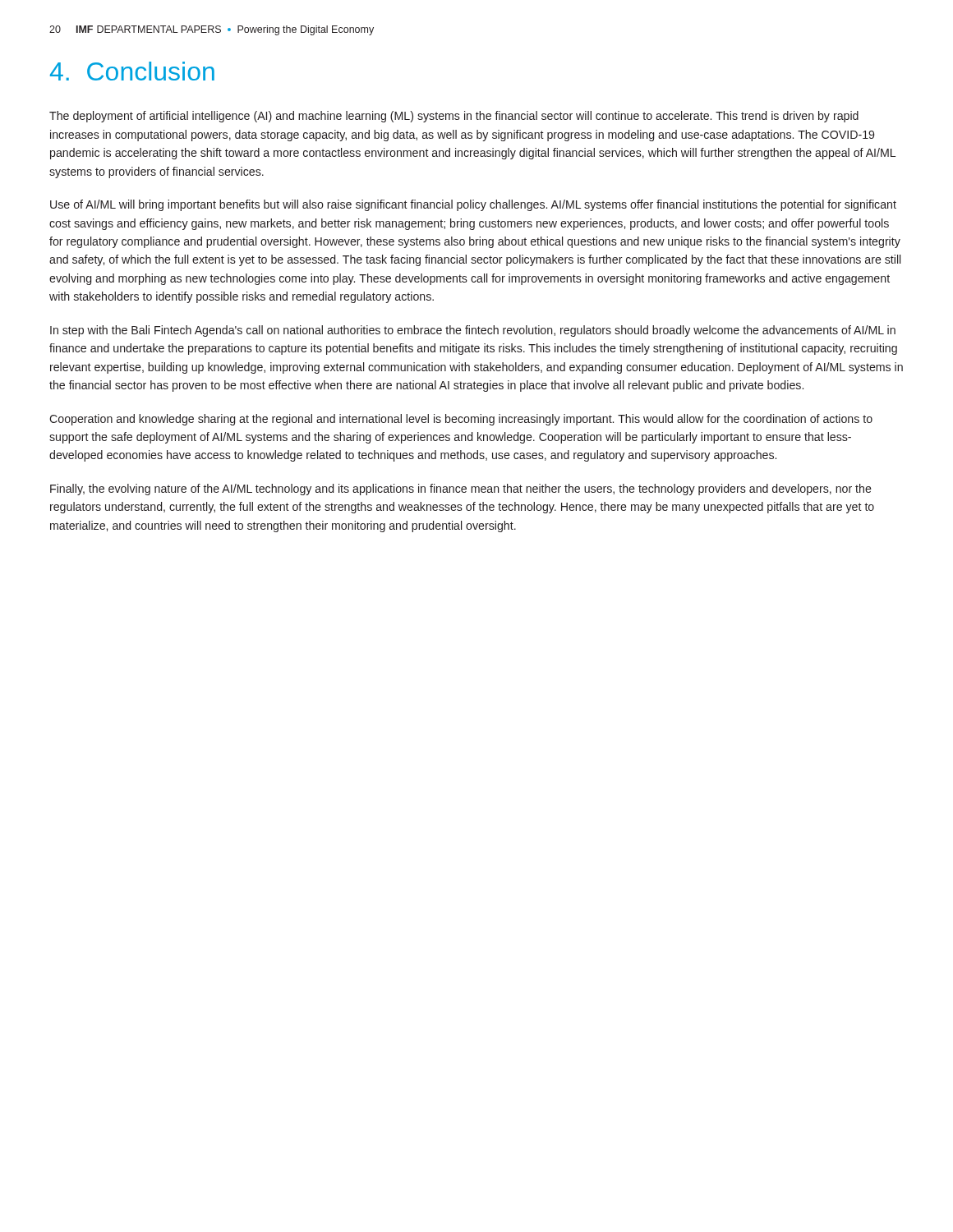Locate the text starting "Finally, the evolving"

coord(462,507)
